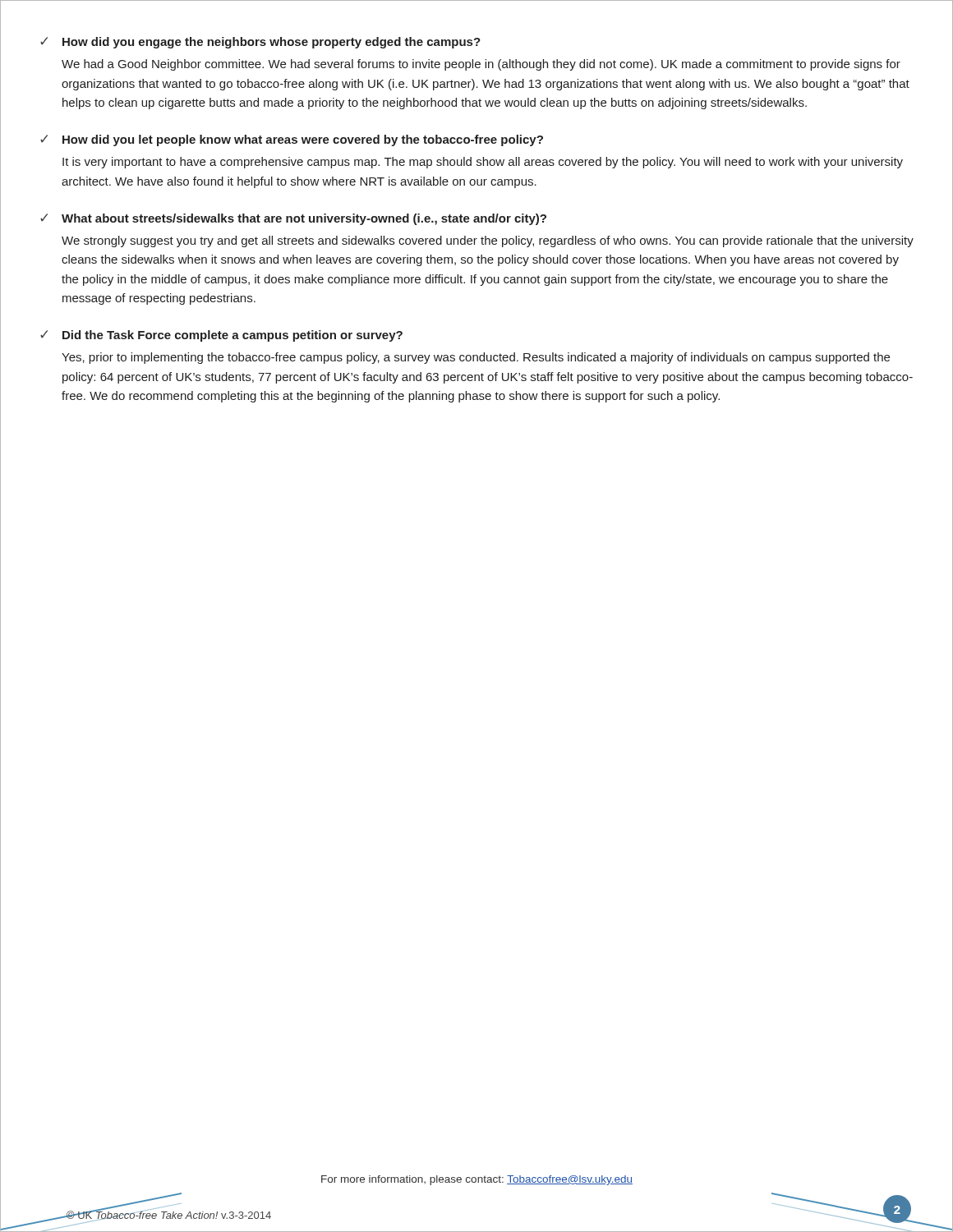This screenshot has width=953, height=1232.
Task: Where is the passage that starts "✓ What about streets/sidewalks that are not university-owned"?
Action: [x=476, y=258]
